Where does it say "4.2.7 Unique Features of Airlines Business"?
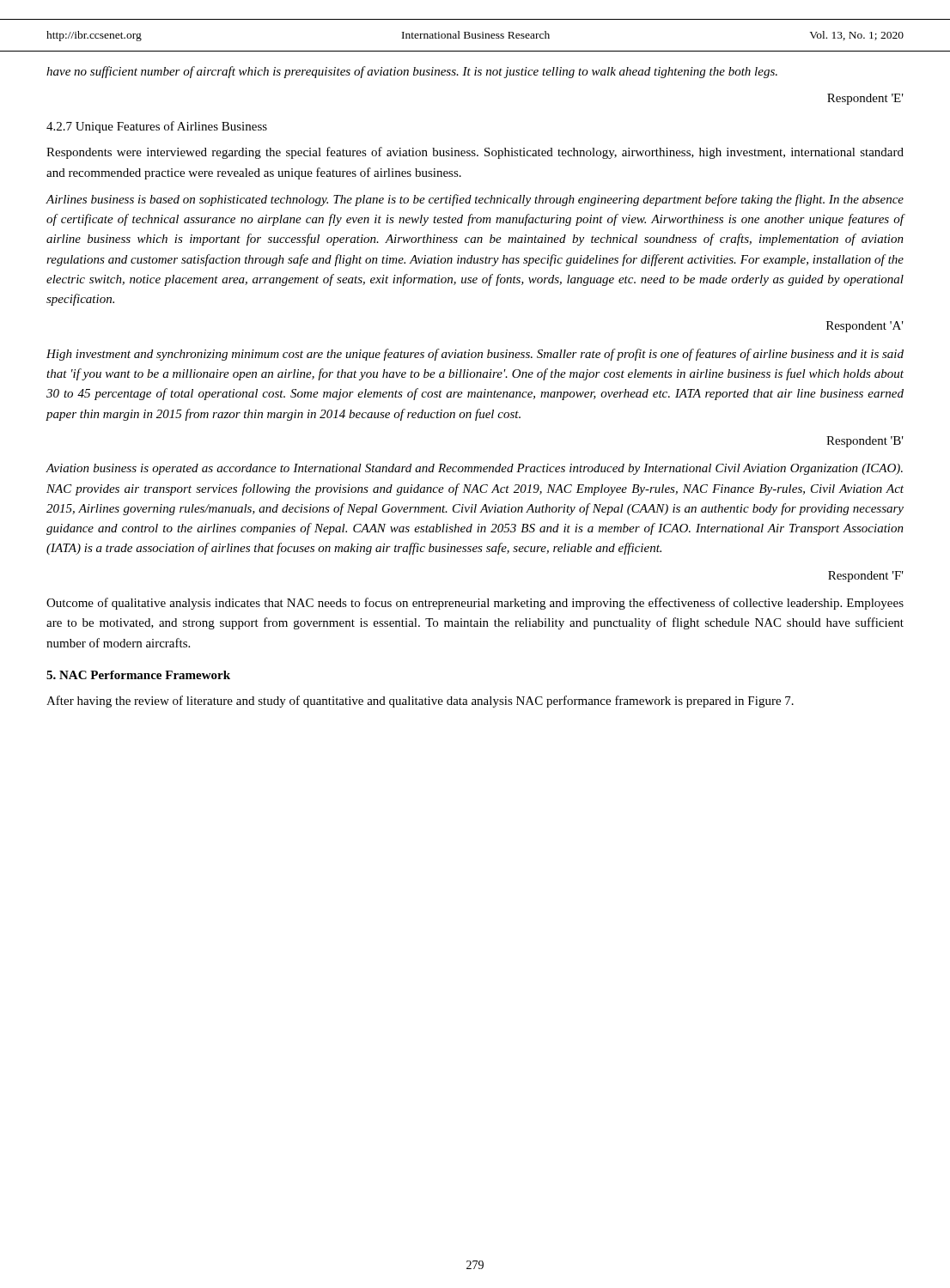 point(157,126)
